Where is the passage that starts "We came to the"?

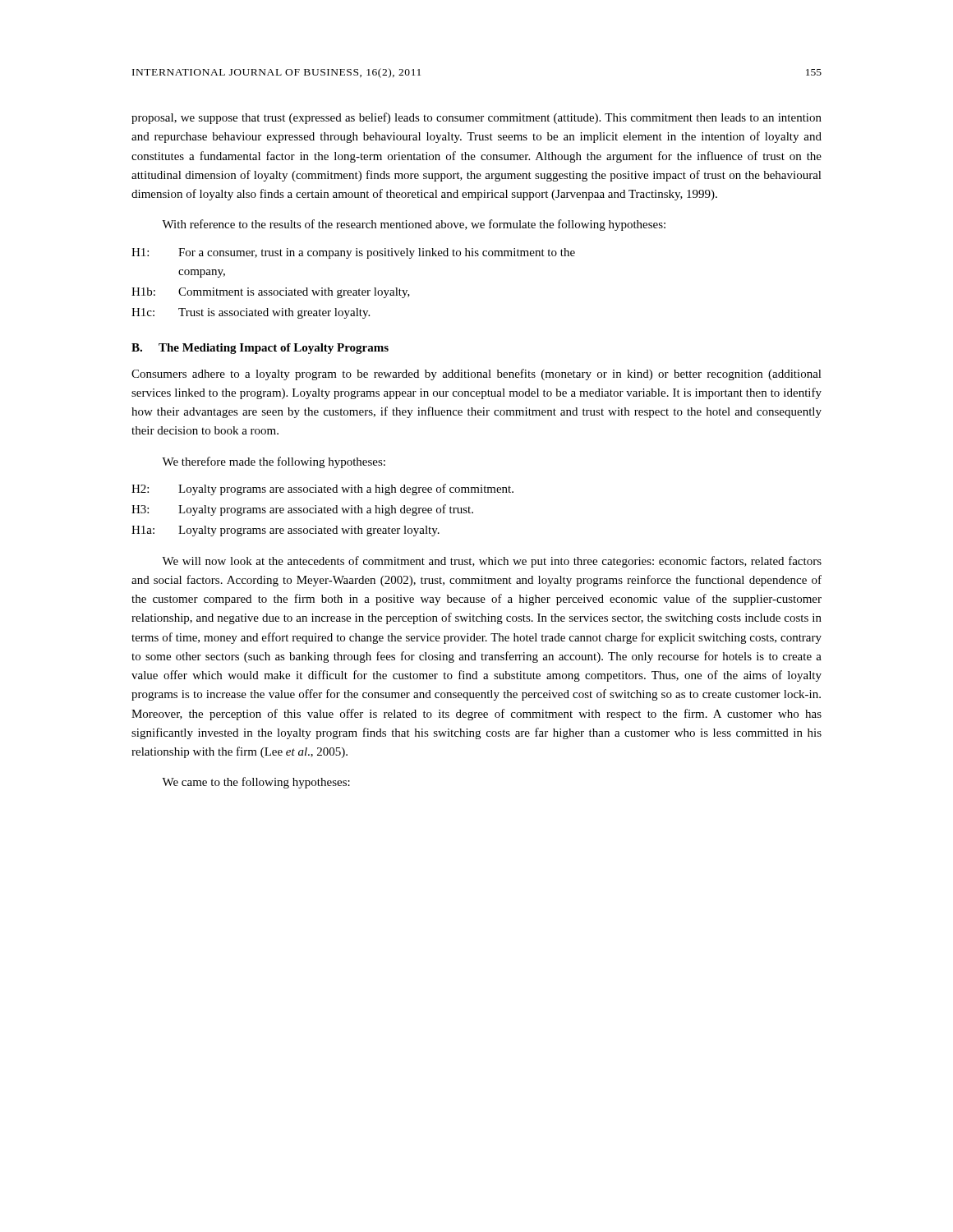pos(256,782)
